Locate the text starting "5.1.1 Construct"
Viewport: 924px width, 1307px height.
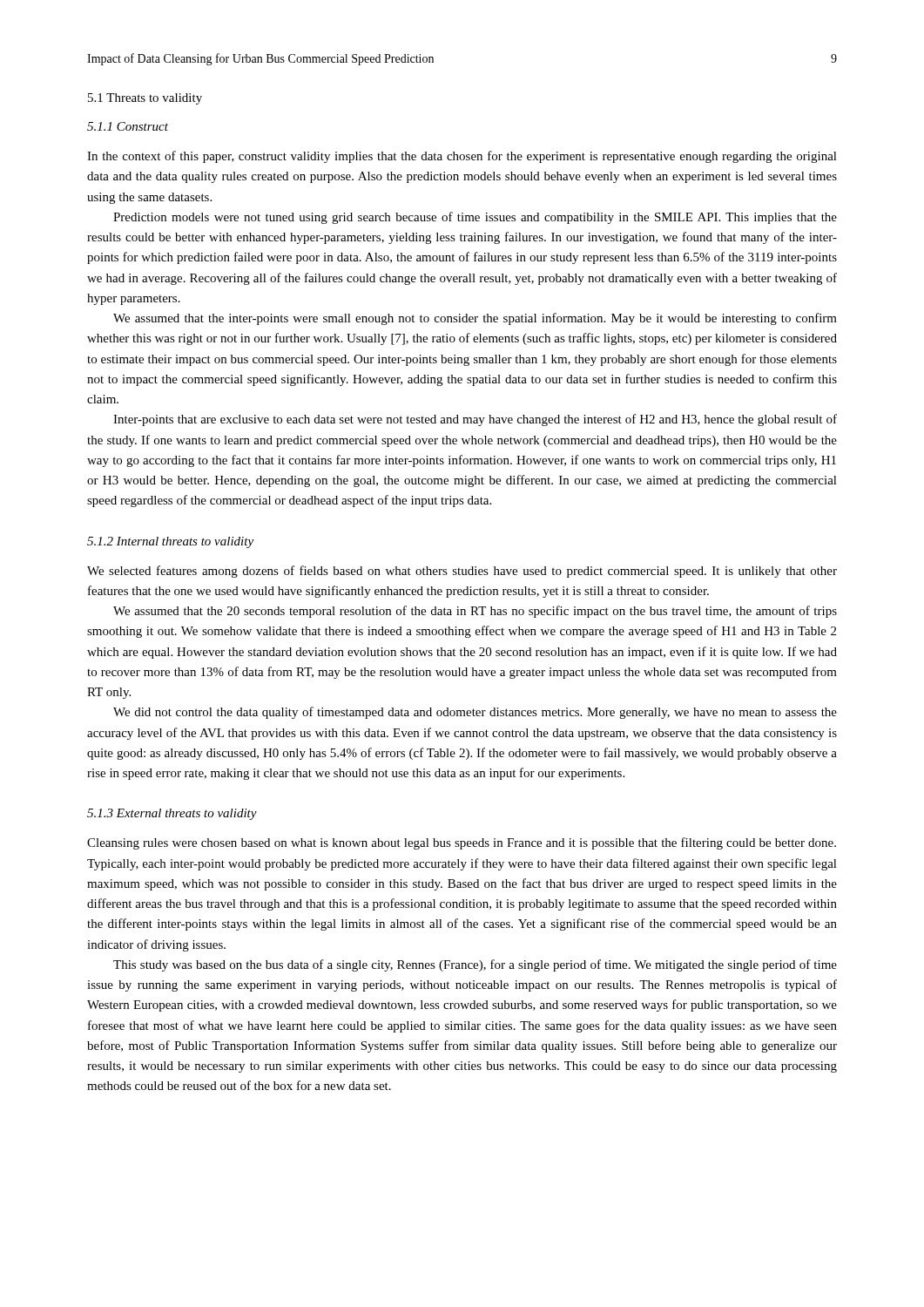(128, 126)
